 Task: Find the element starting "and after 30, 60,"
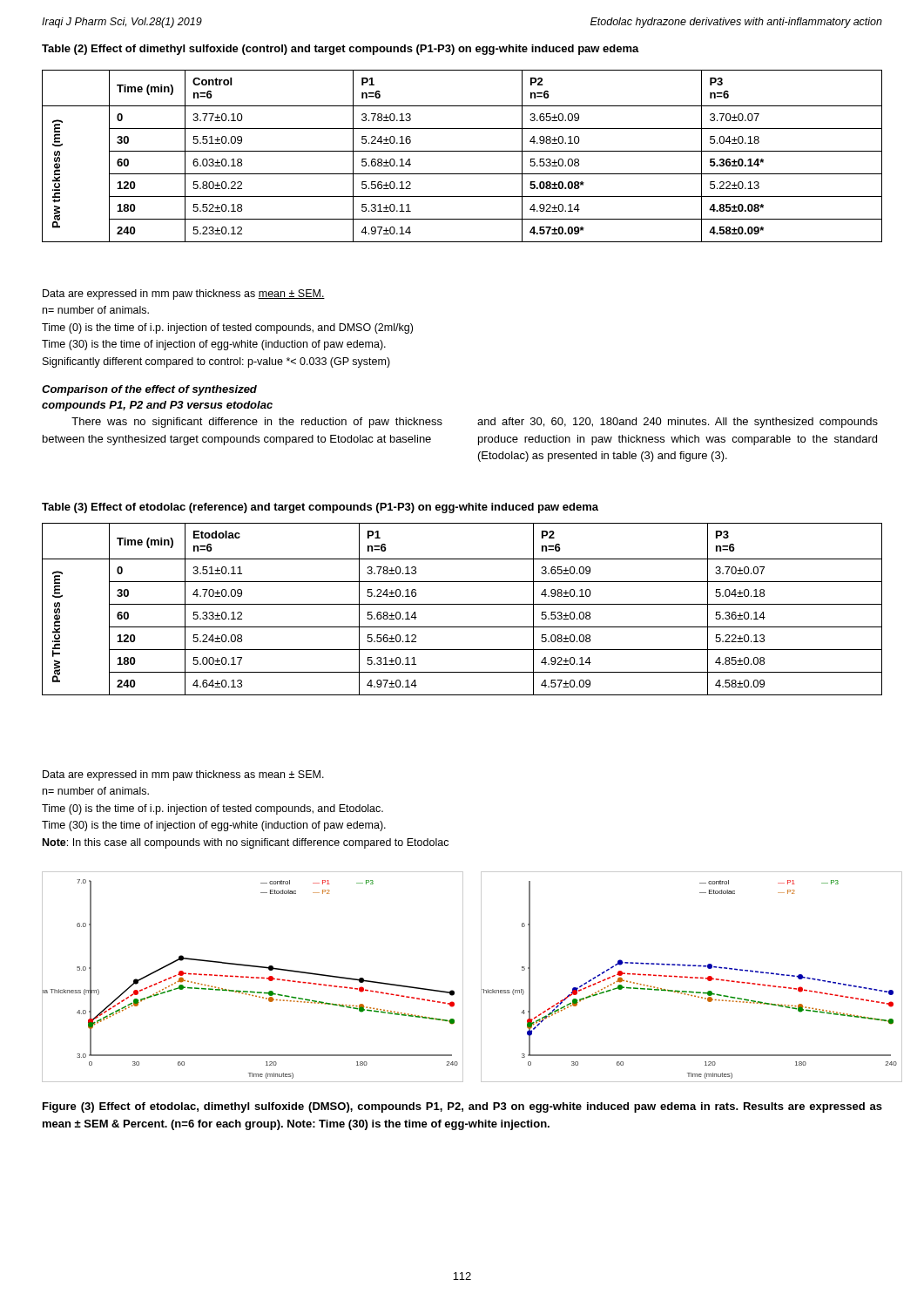point(678,438)
